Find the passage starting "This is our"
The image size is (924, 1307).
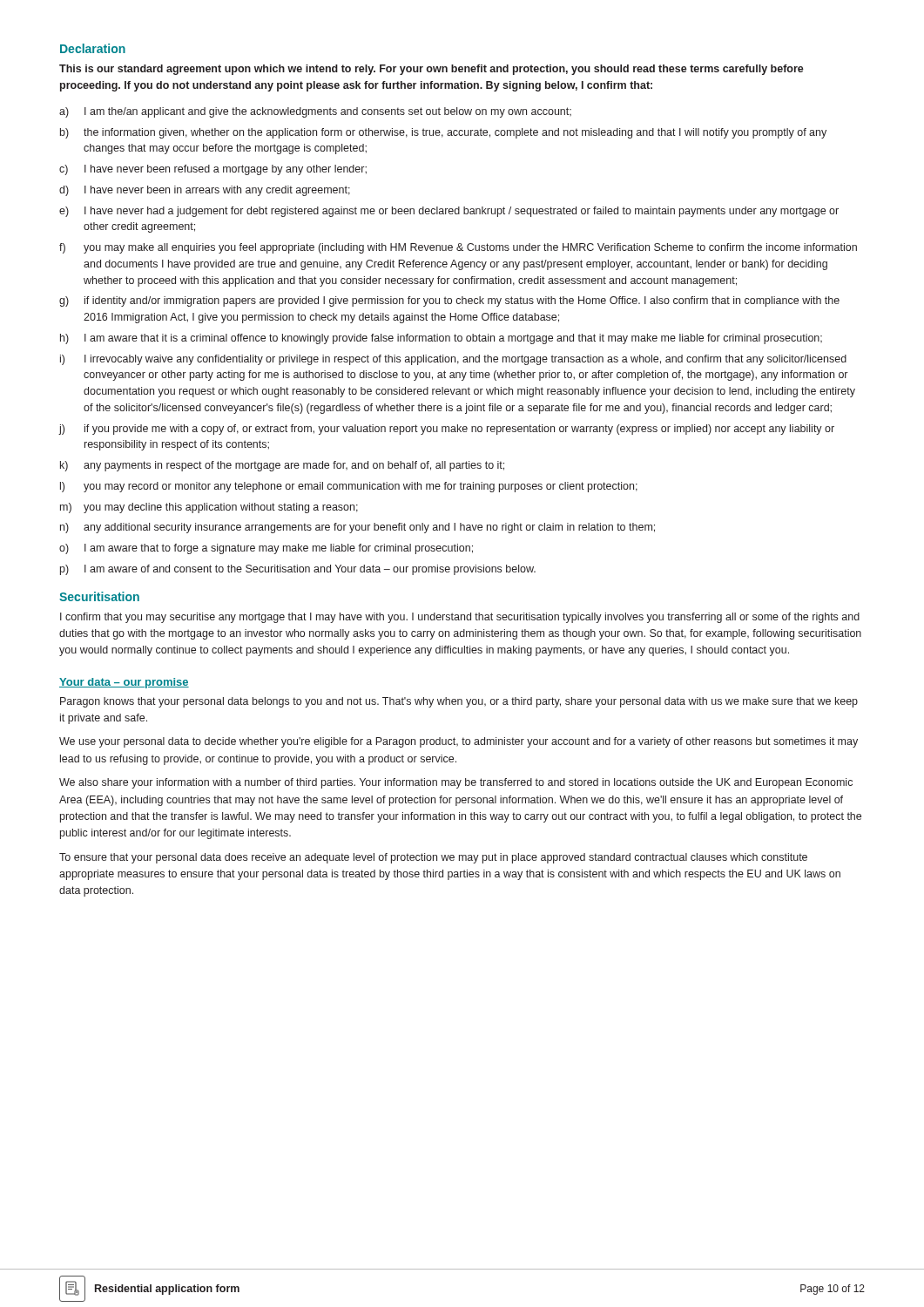462,78
